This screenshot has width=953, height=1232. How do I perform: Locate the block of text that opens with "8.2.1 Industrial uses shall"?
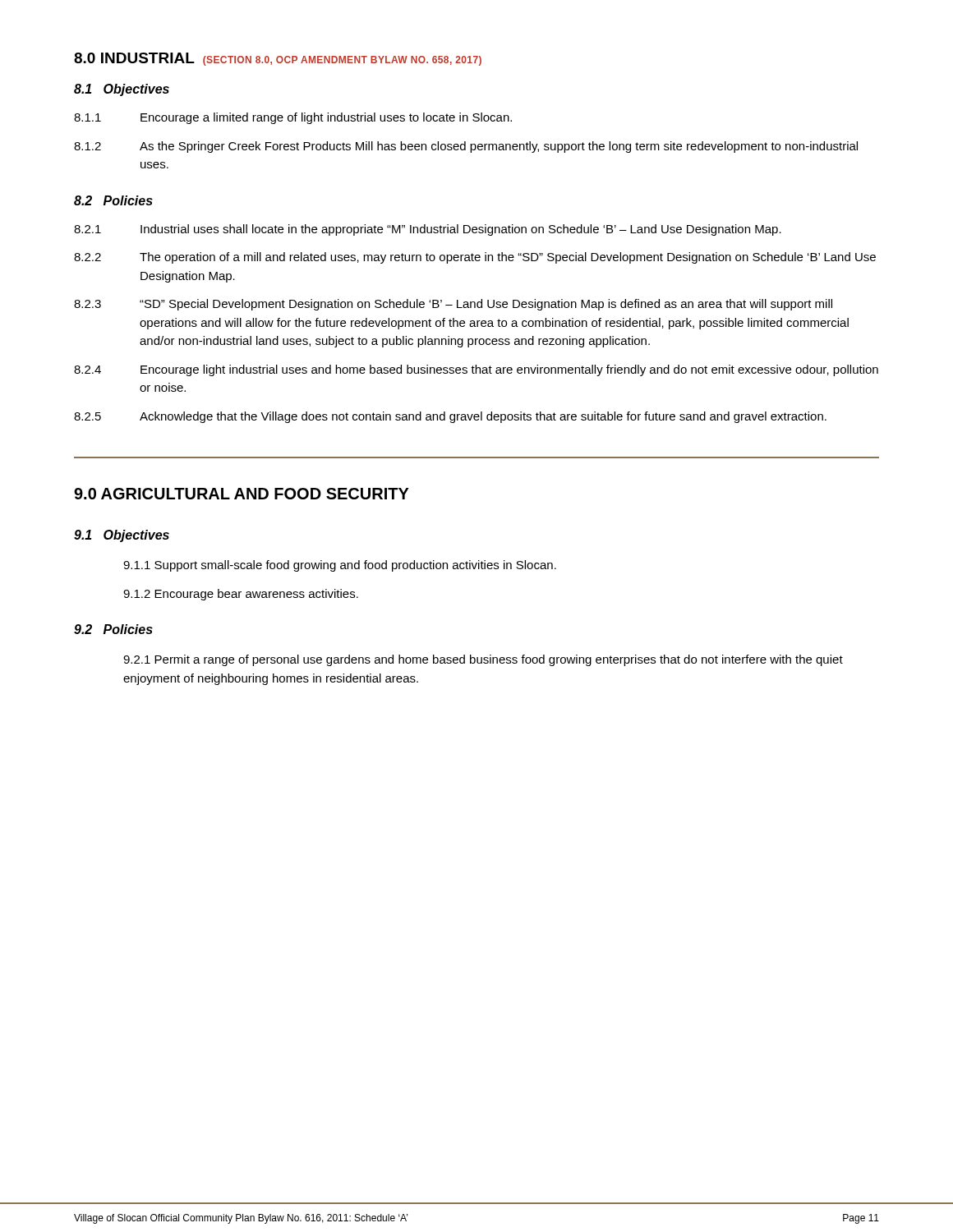click(476, 229)
